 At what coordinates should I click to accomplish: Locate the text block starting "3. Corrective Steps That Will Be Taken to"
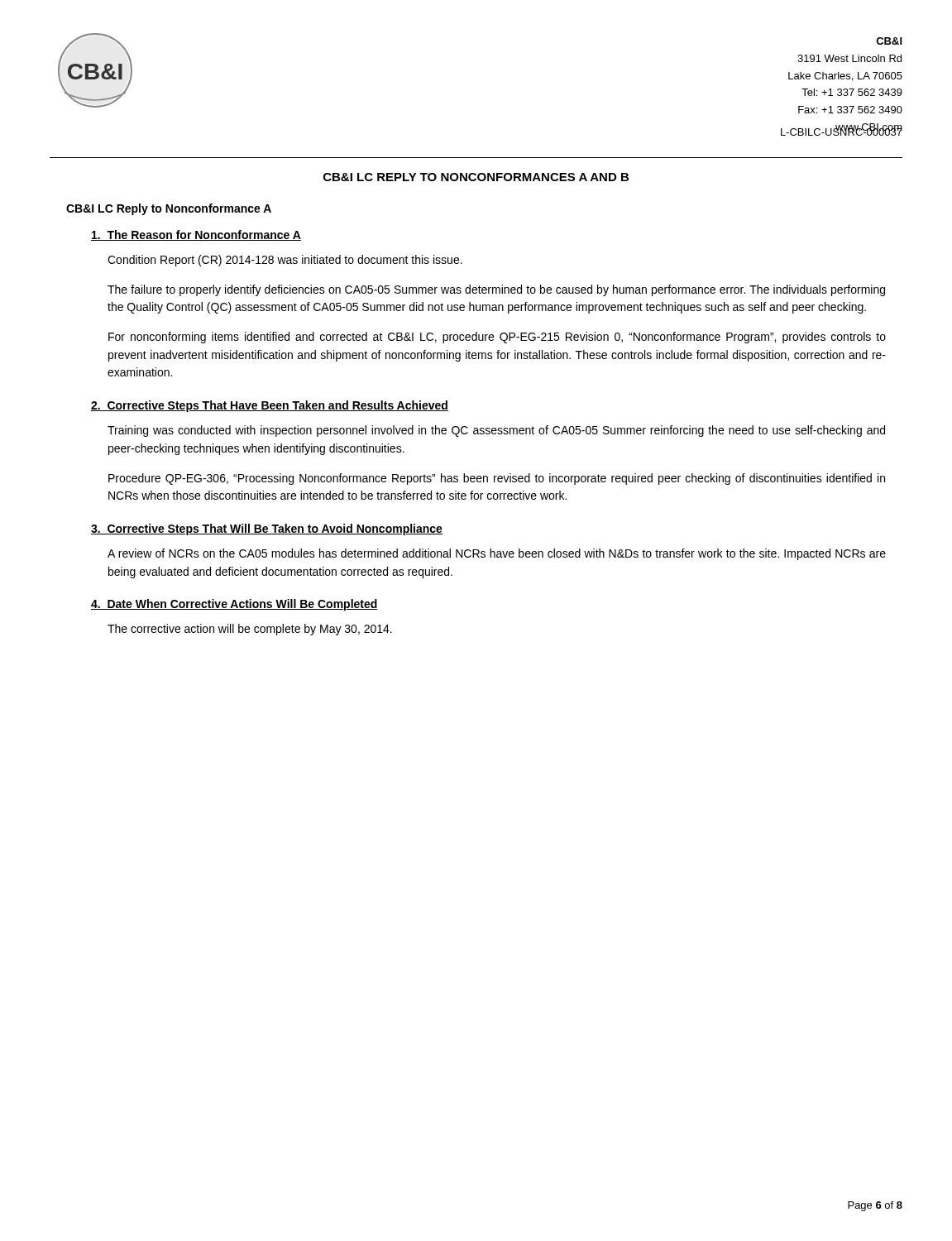click(267, 529)
